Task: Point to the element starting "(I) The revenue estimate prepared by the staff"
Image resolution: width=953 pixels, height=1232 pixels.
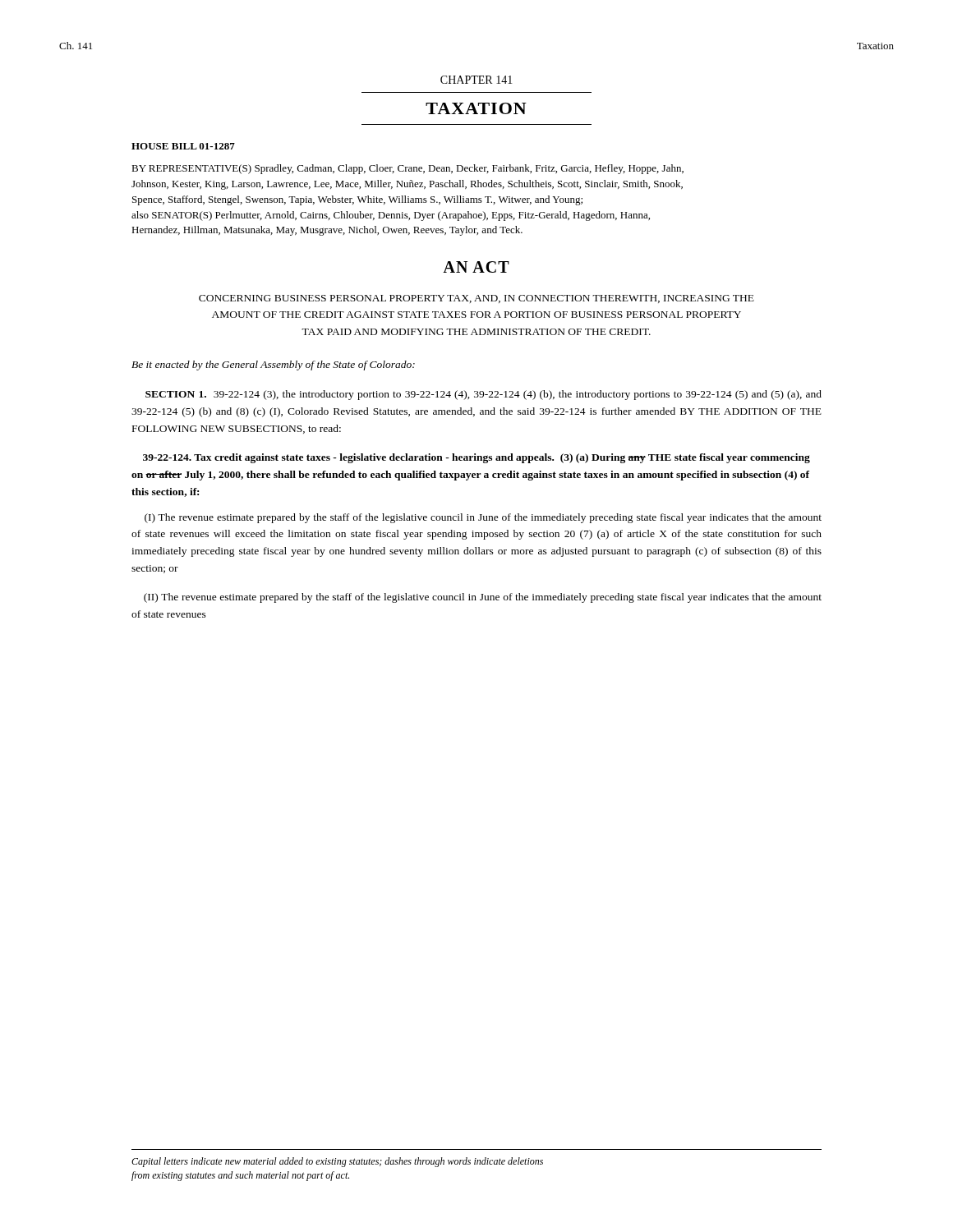Action: [476, 542]
